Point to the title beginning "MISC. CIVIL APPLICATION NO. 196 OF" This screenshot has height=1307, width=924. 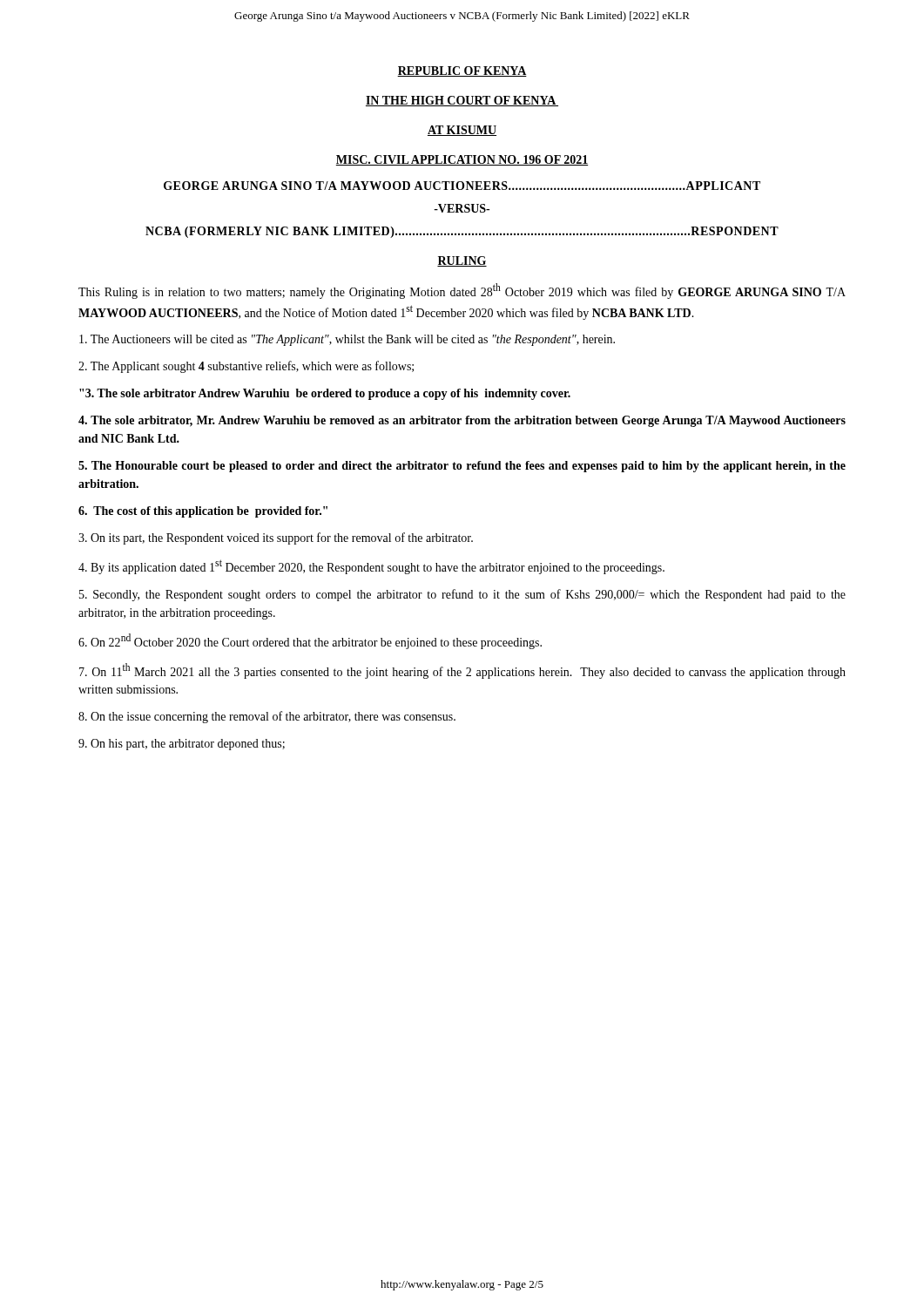coord(462,160)
